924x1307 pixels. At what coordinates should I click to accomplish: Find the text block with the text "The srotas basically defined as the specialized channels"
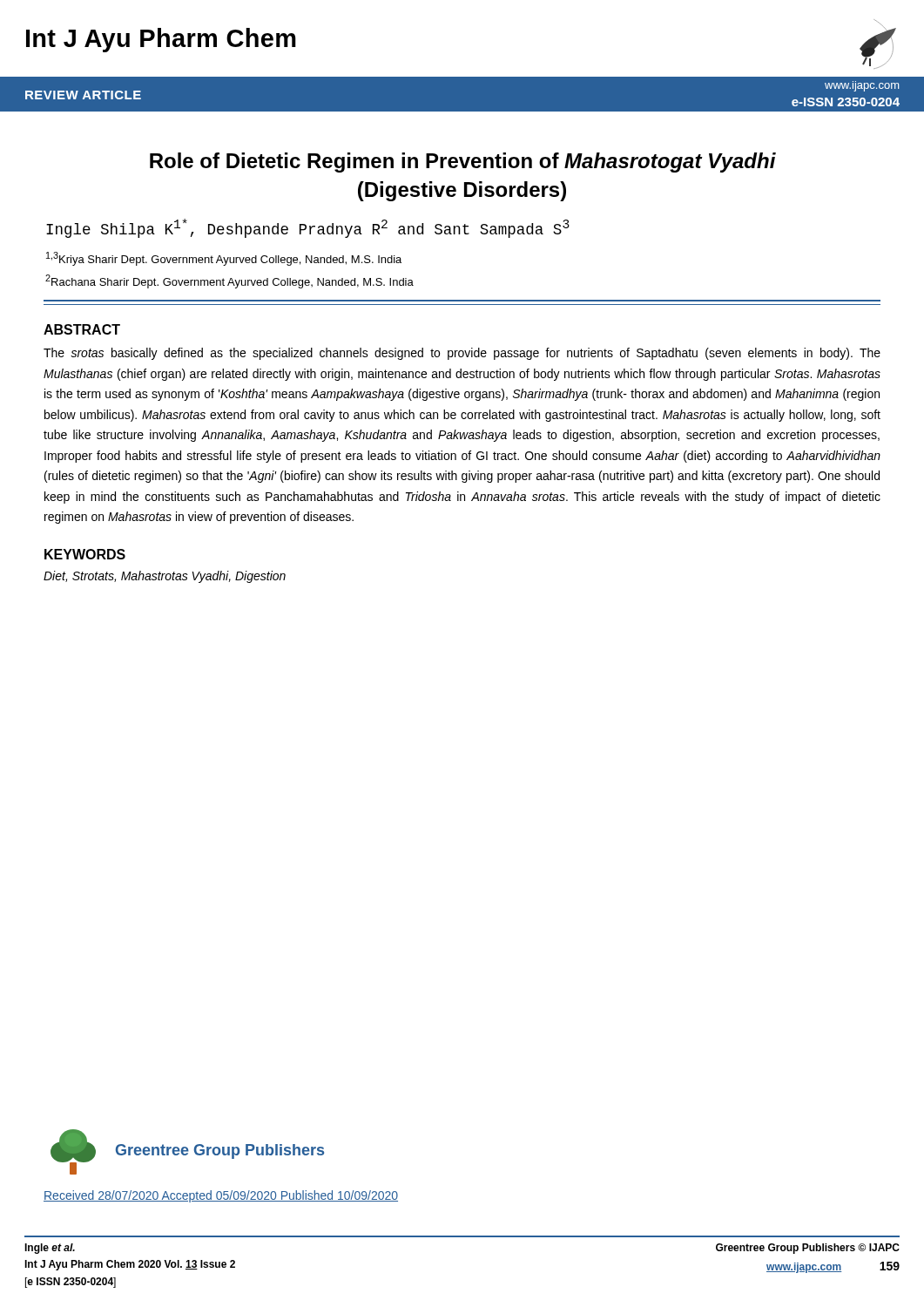coord(462,435)
